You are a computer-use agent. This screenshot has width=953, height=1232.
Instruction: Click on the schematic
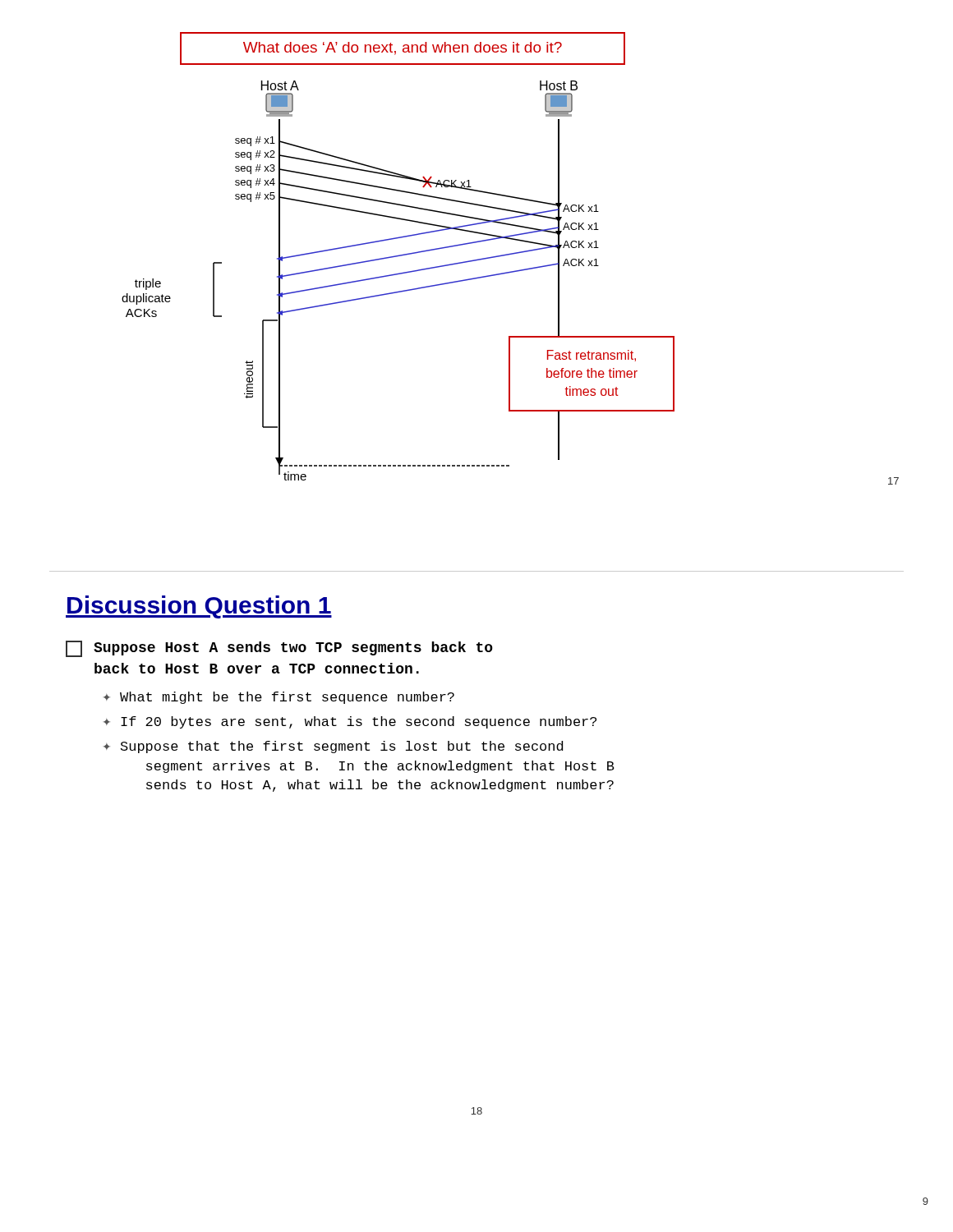point(476,292)
